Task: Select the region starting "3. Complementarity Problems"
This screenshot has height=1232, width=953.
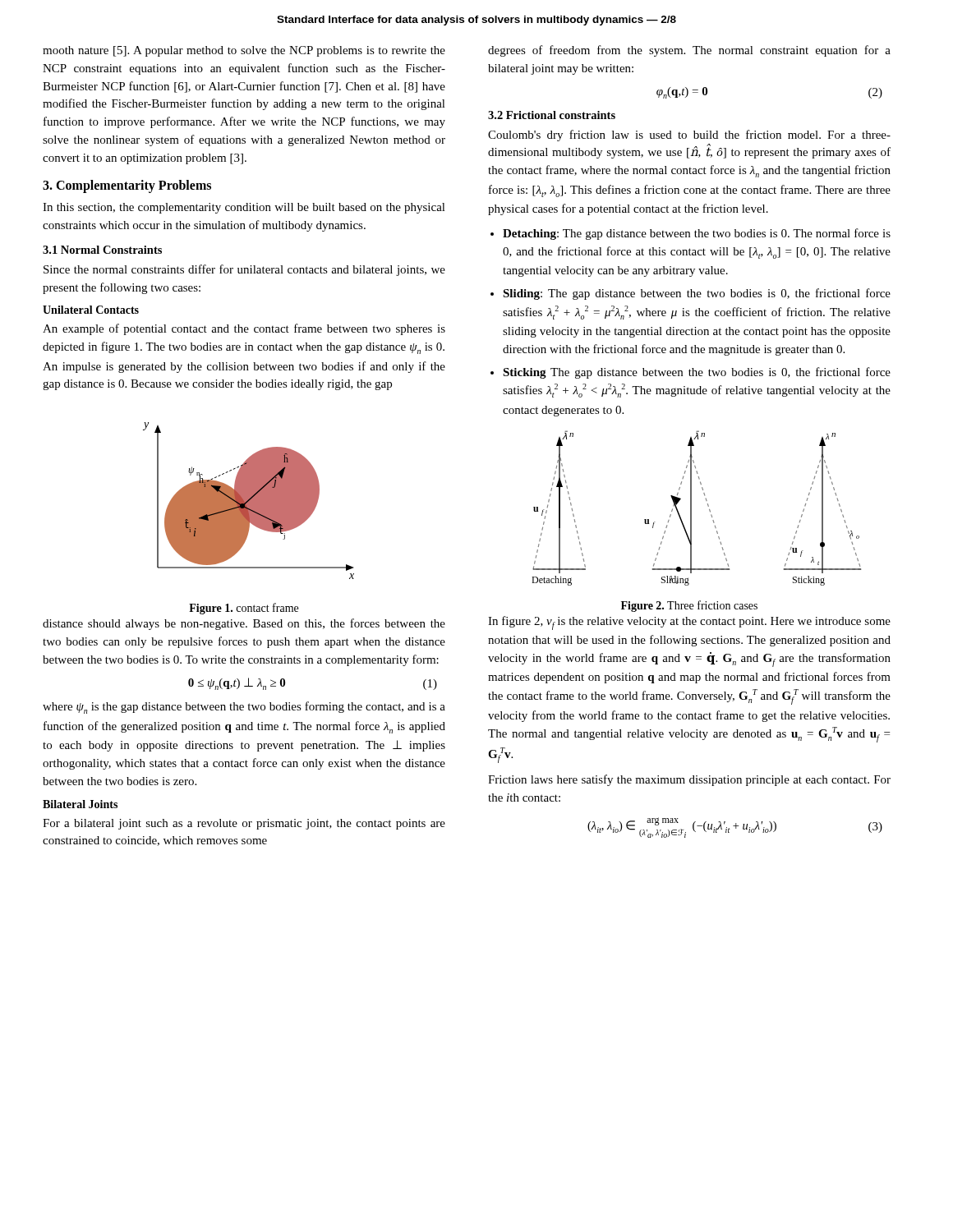Action: [127, 185]
